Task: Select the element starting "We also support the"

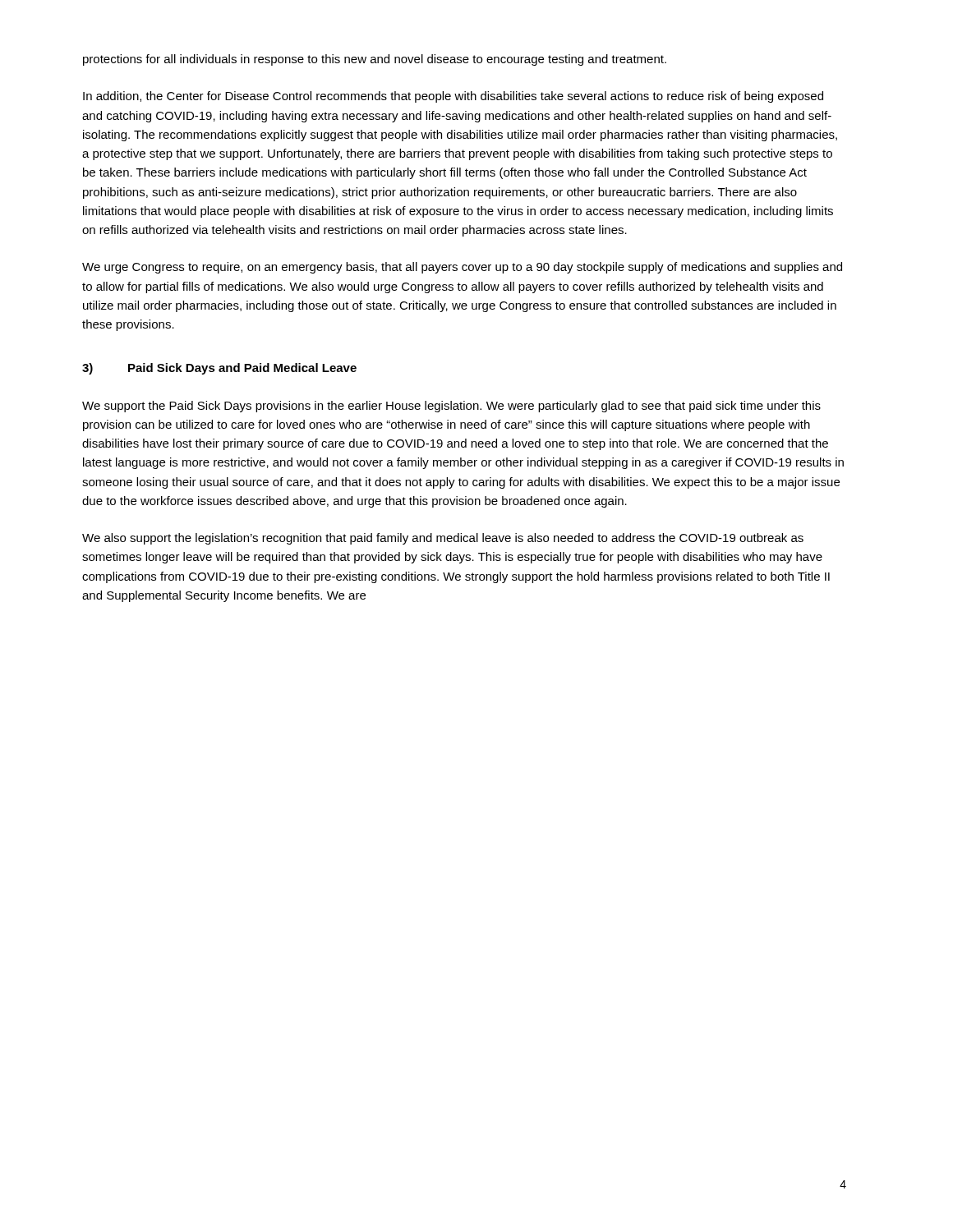Action: [x=456, y=566]
